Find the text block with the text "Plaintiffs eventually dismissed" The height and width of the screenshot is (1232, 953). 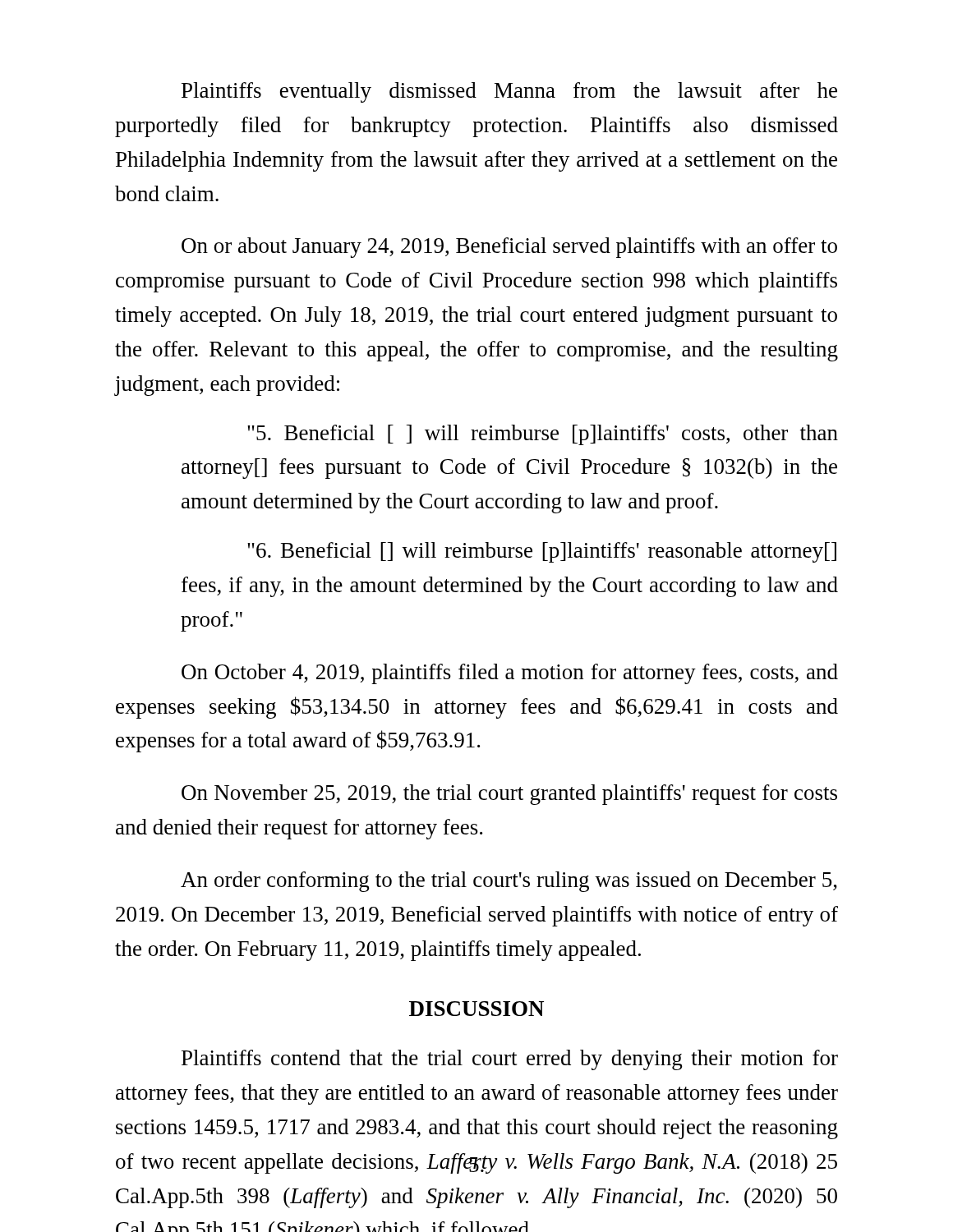point(476,143)
